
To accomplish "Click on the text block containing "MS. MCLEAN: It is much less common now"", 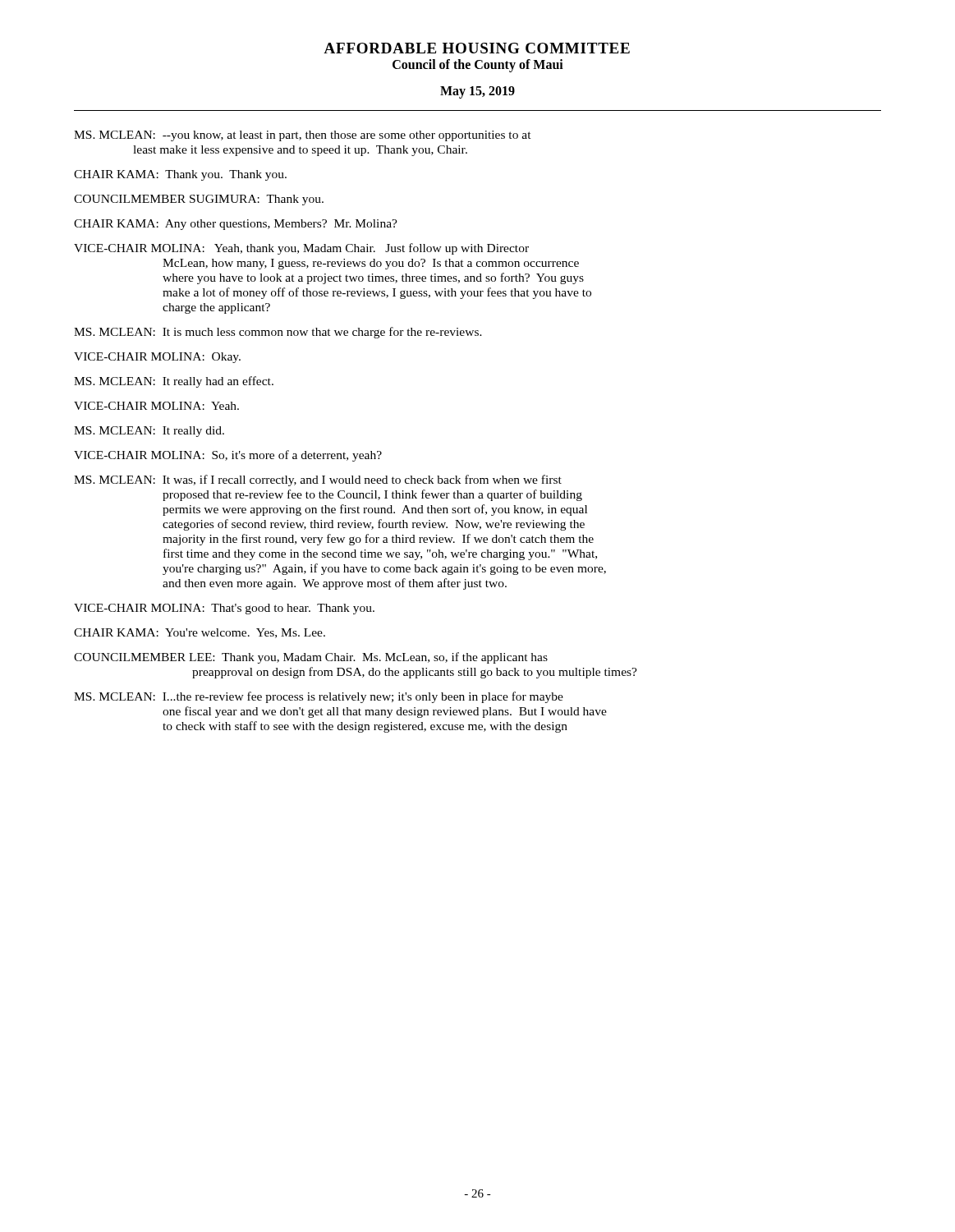I will tap(278, 331).
